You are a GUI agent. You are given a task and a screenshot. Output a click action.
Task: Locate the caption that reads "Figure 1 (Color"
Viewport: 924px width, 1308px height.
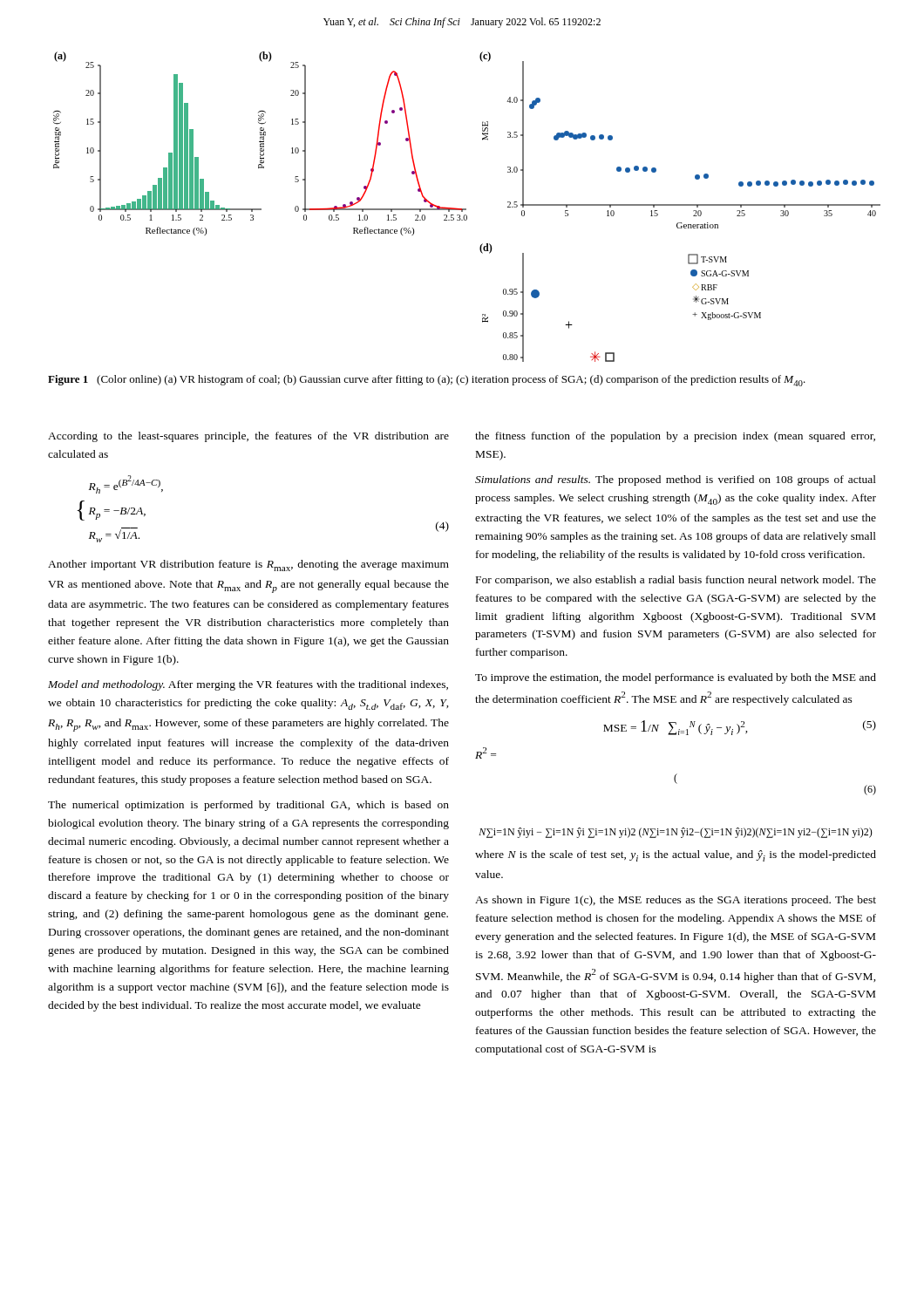[x=427, y=380]
